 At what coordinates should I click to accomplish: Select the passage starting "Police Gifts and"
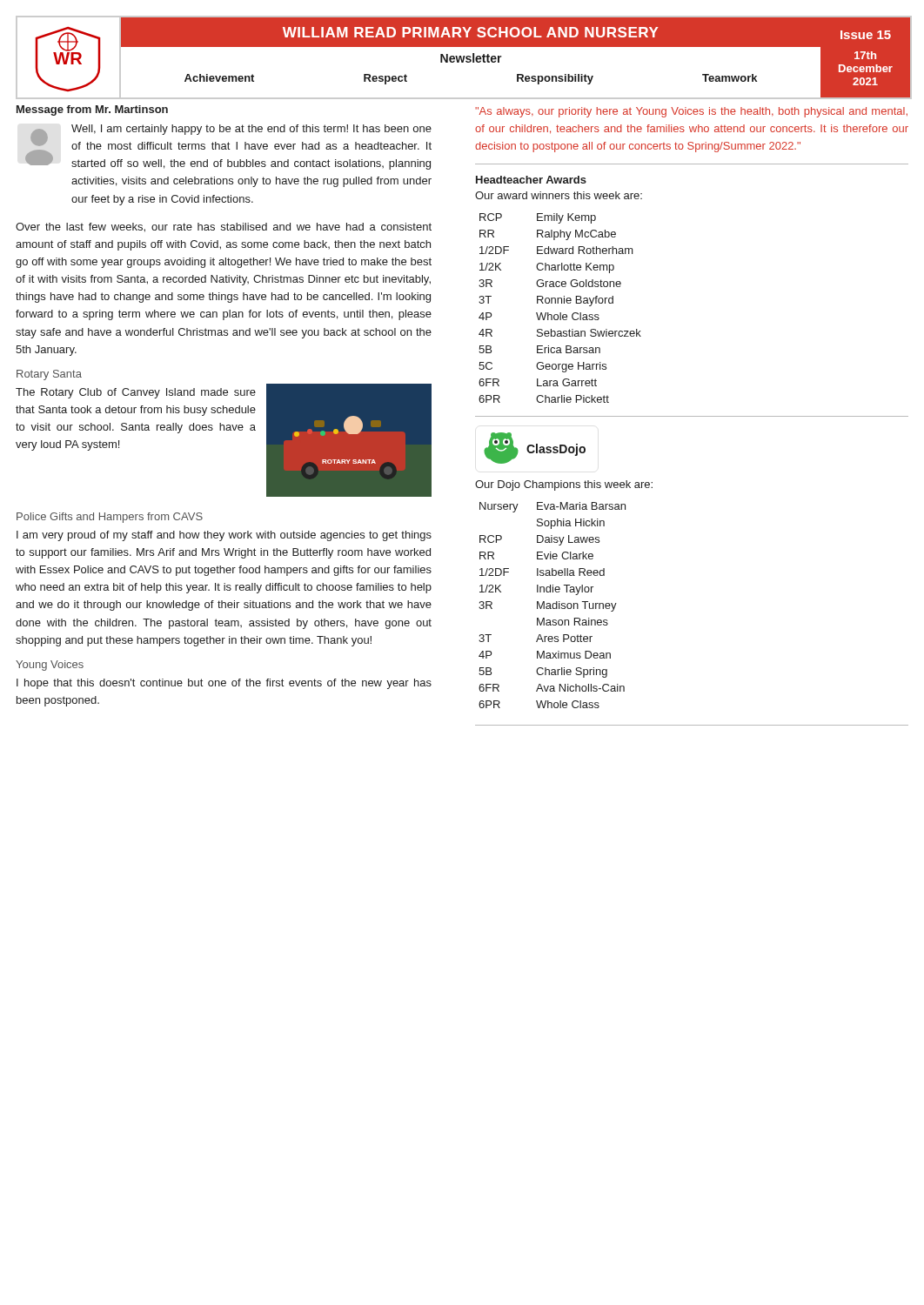click(109, 516)
